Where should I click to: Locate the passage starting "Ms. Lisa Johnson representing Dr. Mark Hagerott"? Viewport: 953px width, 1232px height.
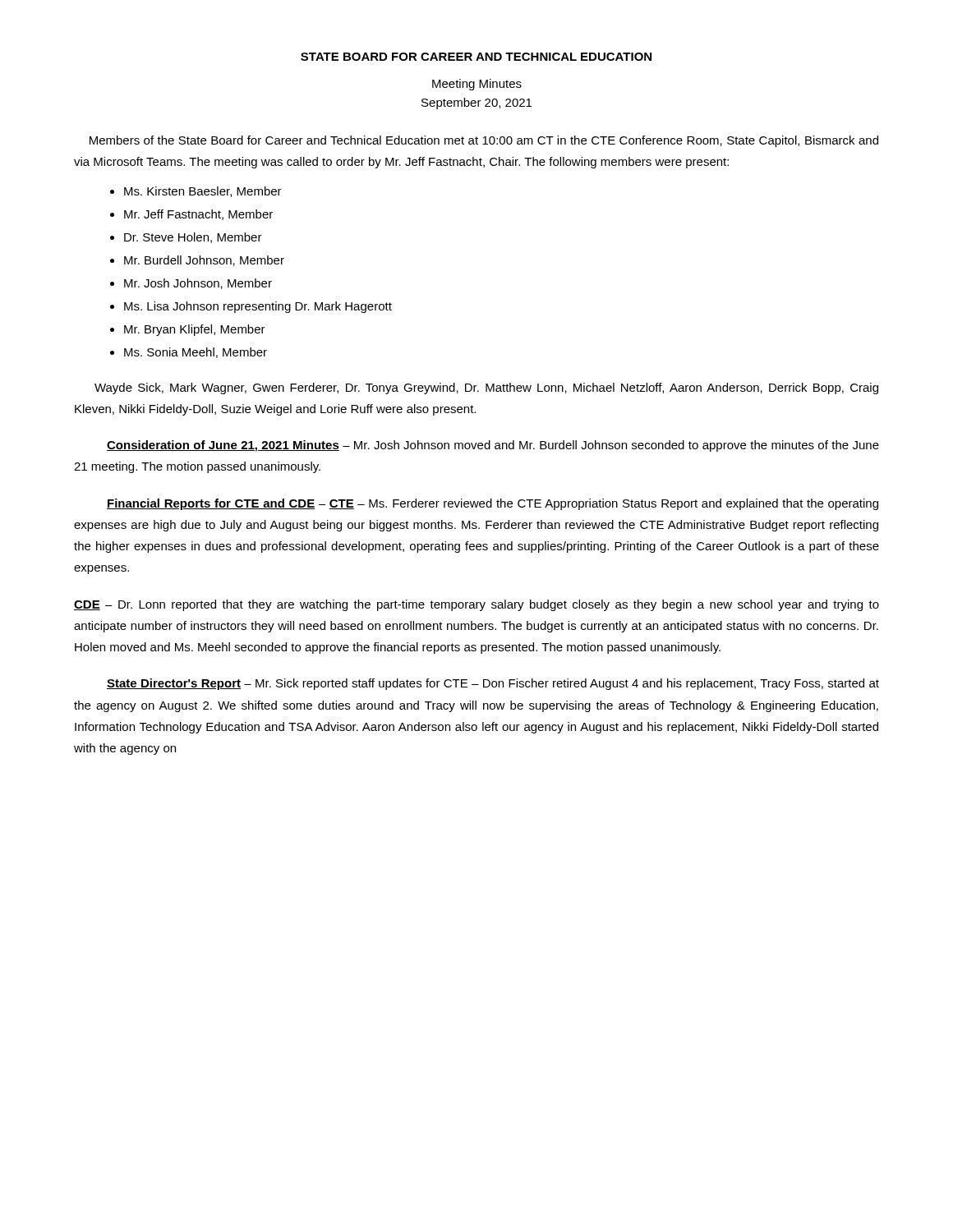258,306
